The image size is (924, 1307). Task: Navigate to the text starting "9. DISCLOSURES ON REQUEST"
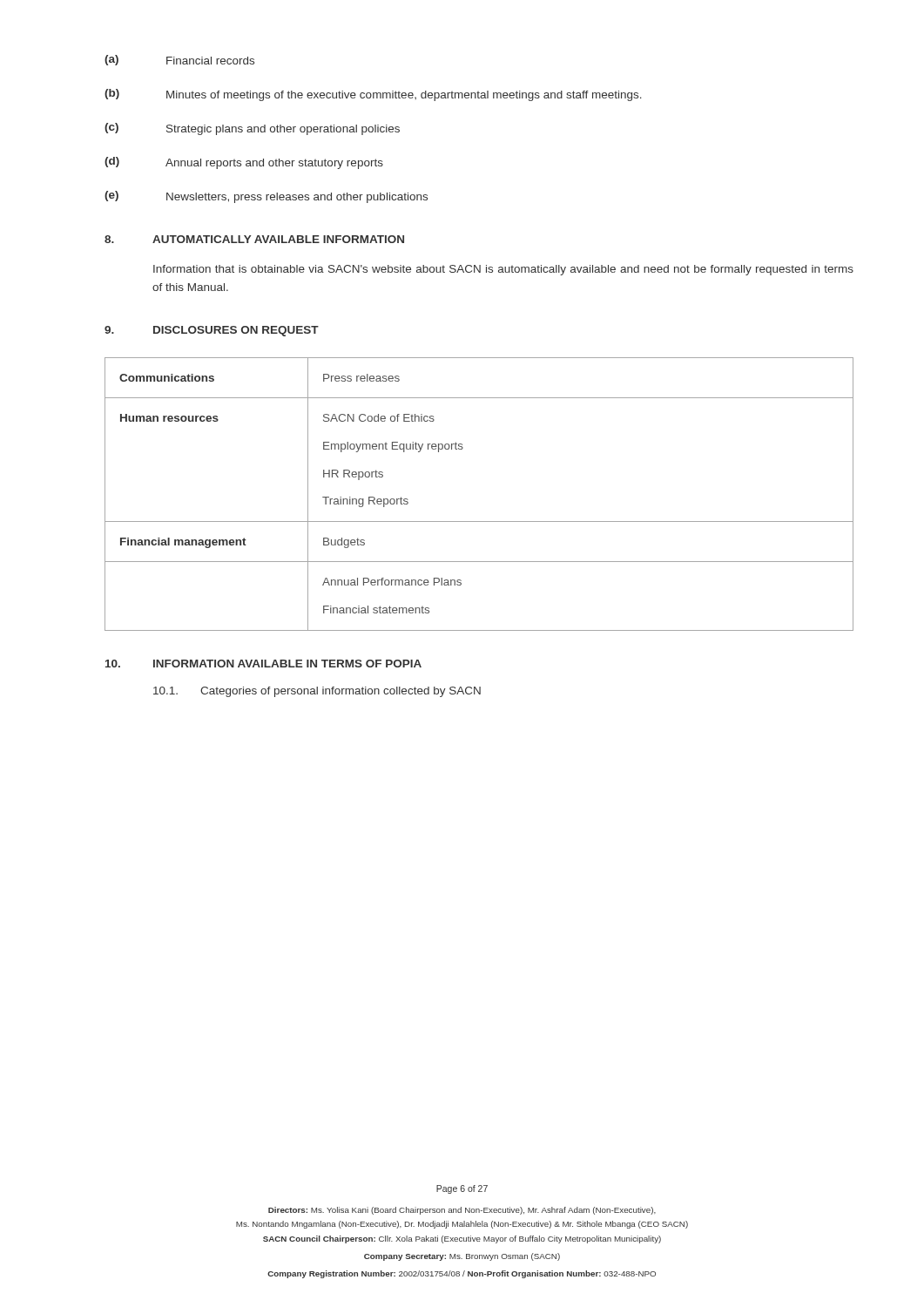tap(211, 330)
